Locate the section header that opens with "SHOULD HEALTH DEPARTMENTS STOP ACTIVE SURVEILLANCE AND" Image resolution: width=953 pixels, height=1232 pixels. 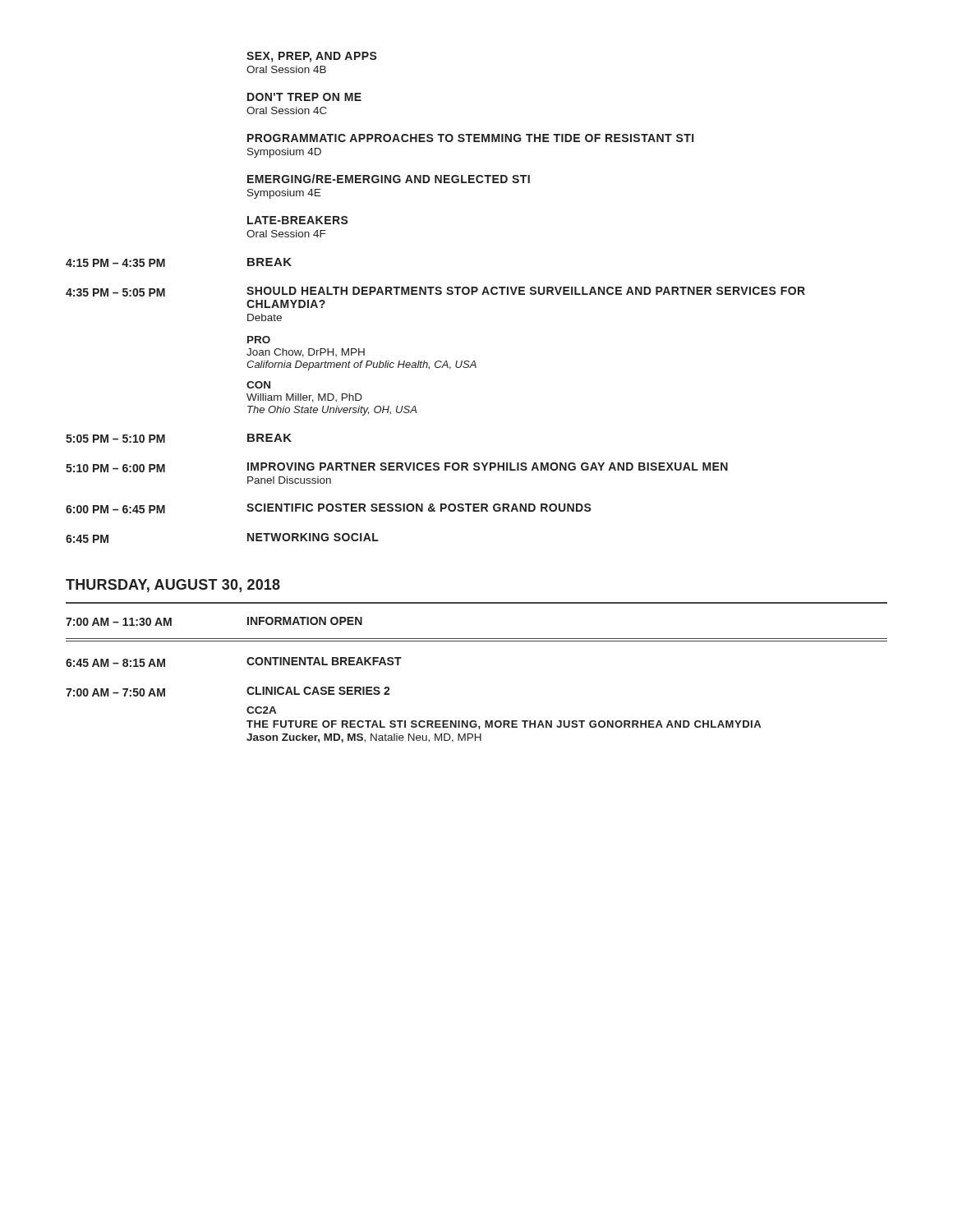click(526, 297)
